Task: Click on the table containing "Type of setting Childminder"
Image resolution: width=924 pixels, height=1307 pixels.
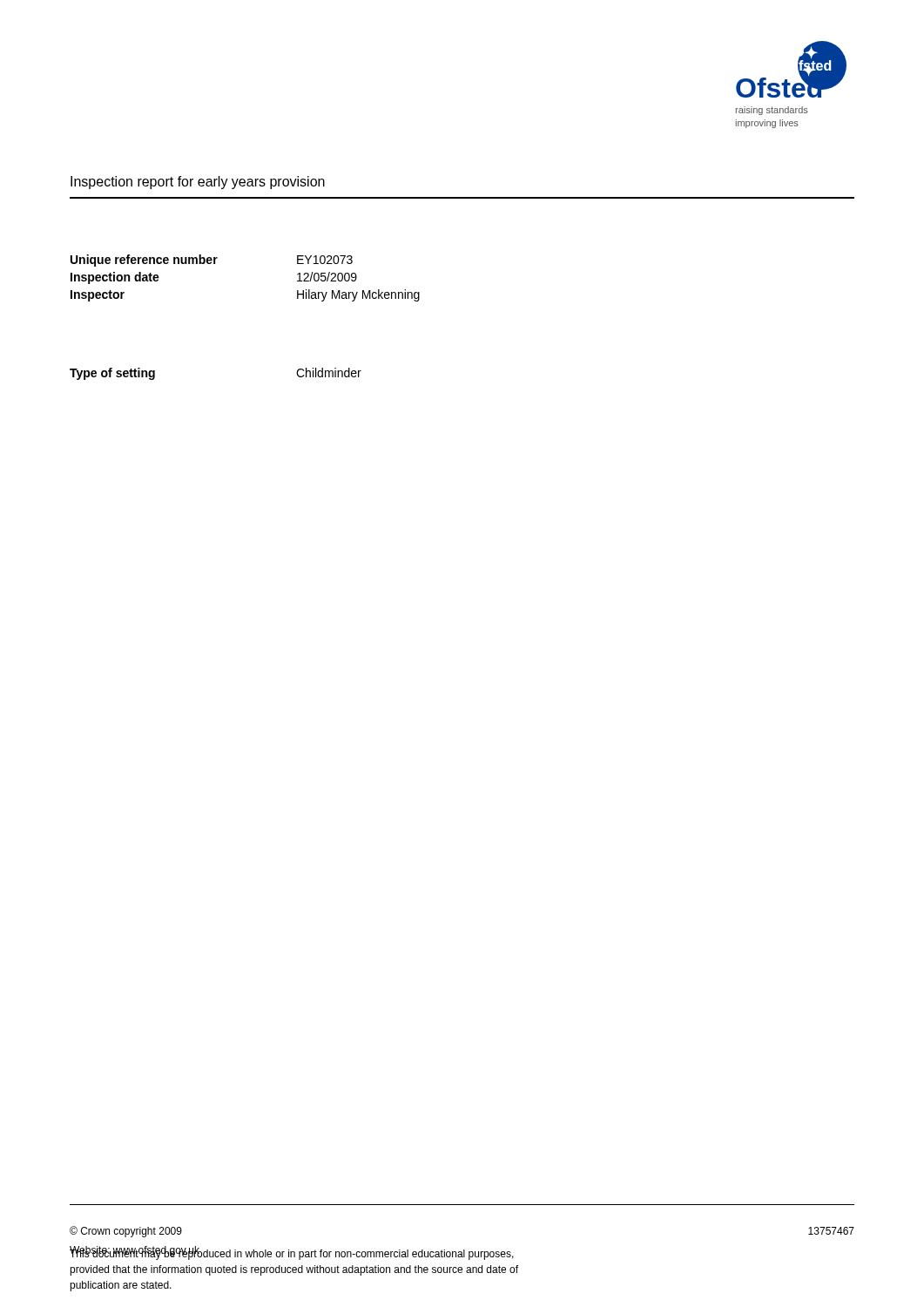Action: 462,373
